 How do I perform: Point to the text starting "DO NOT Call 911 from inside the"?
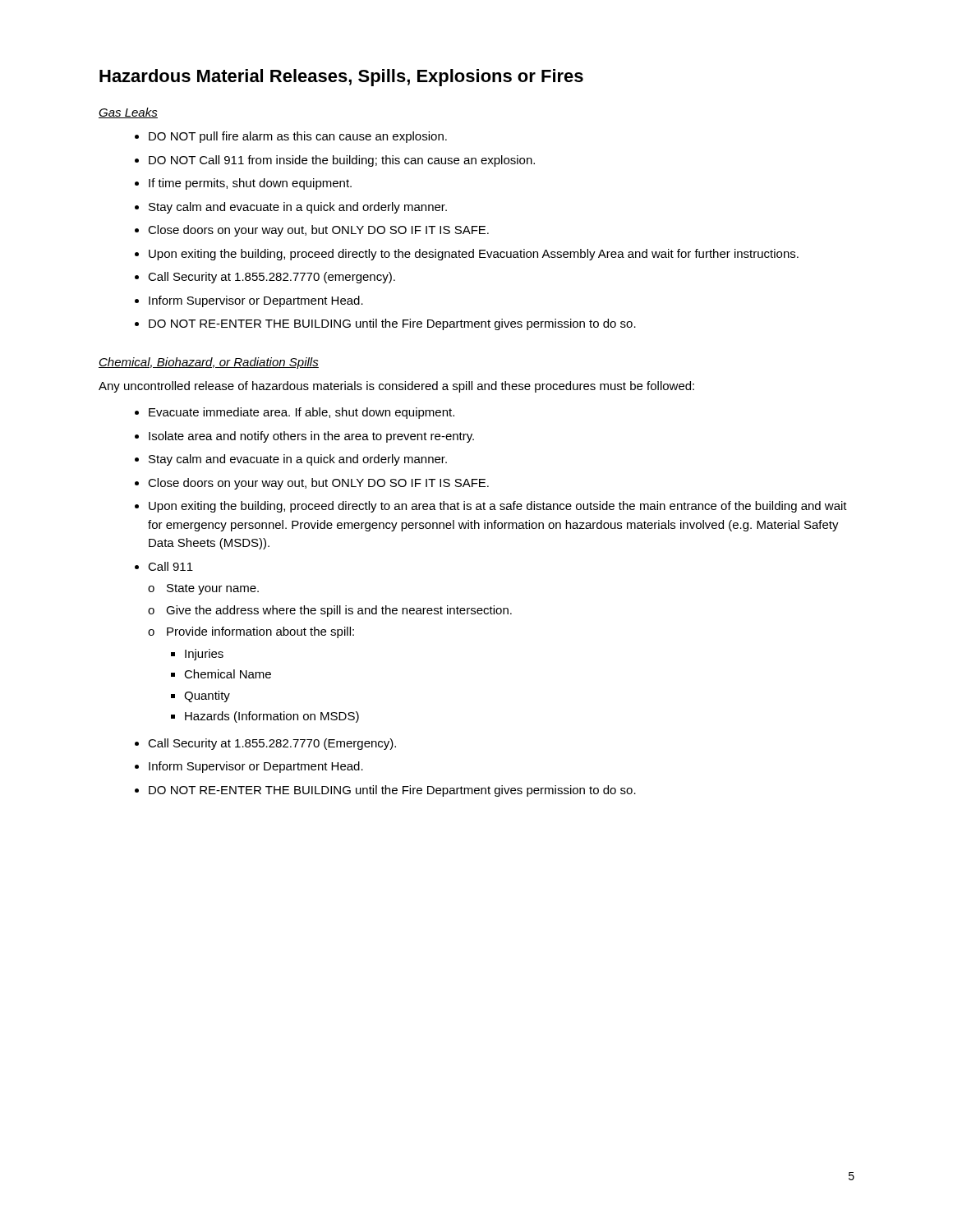click(x=342, y=159)
